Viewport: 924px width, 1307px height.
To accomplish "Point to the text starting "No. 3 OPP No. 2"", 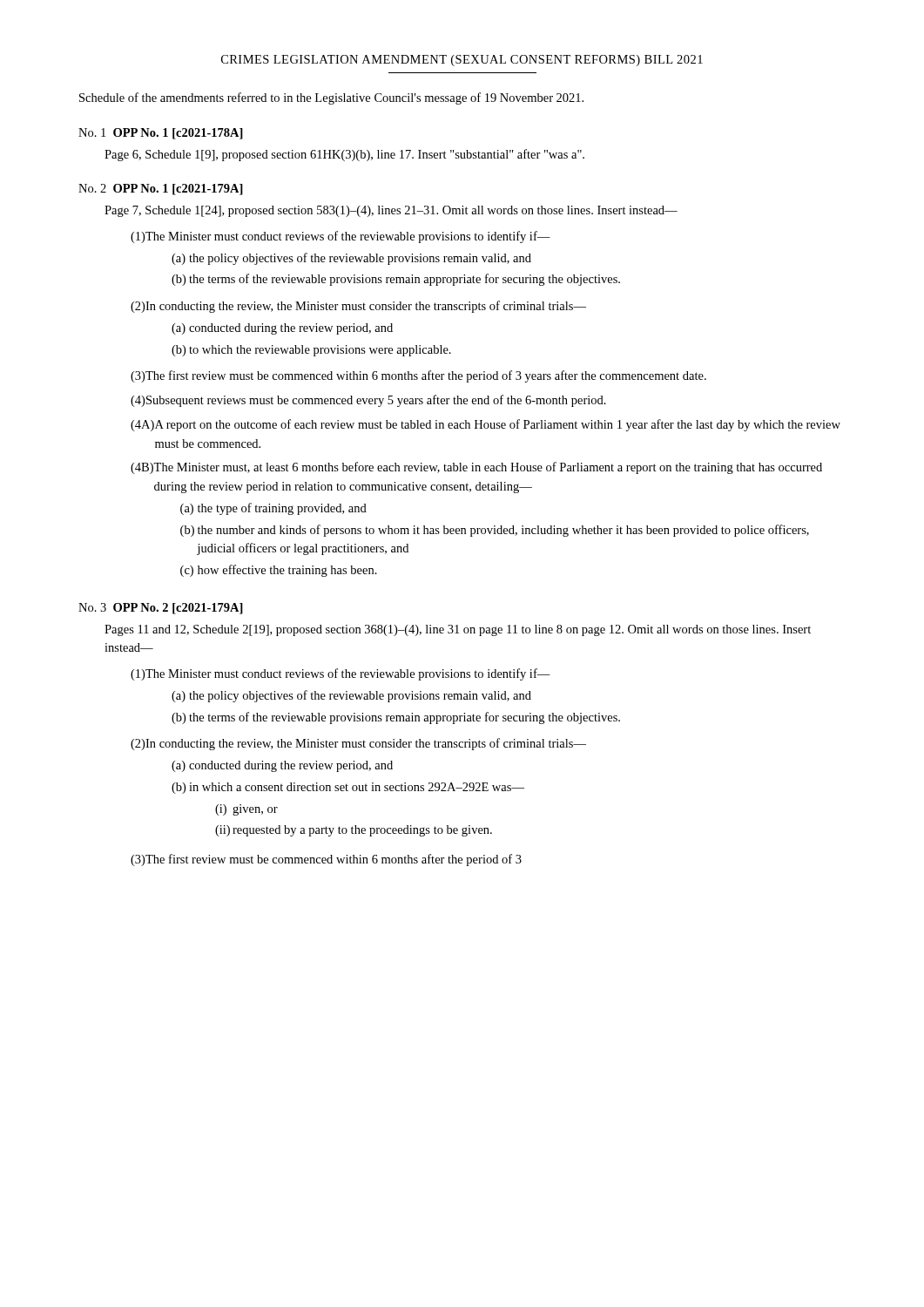I will click(161, 607).
